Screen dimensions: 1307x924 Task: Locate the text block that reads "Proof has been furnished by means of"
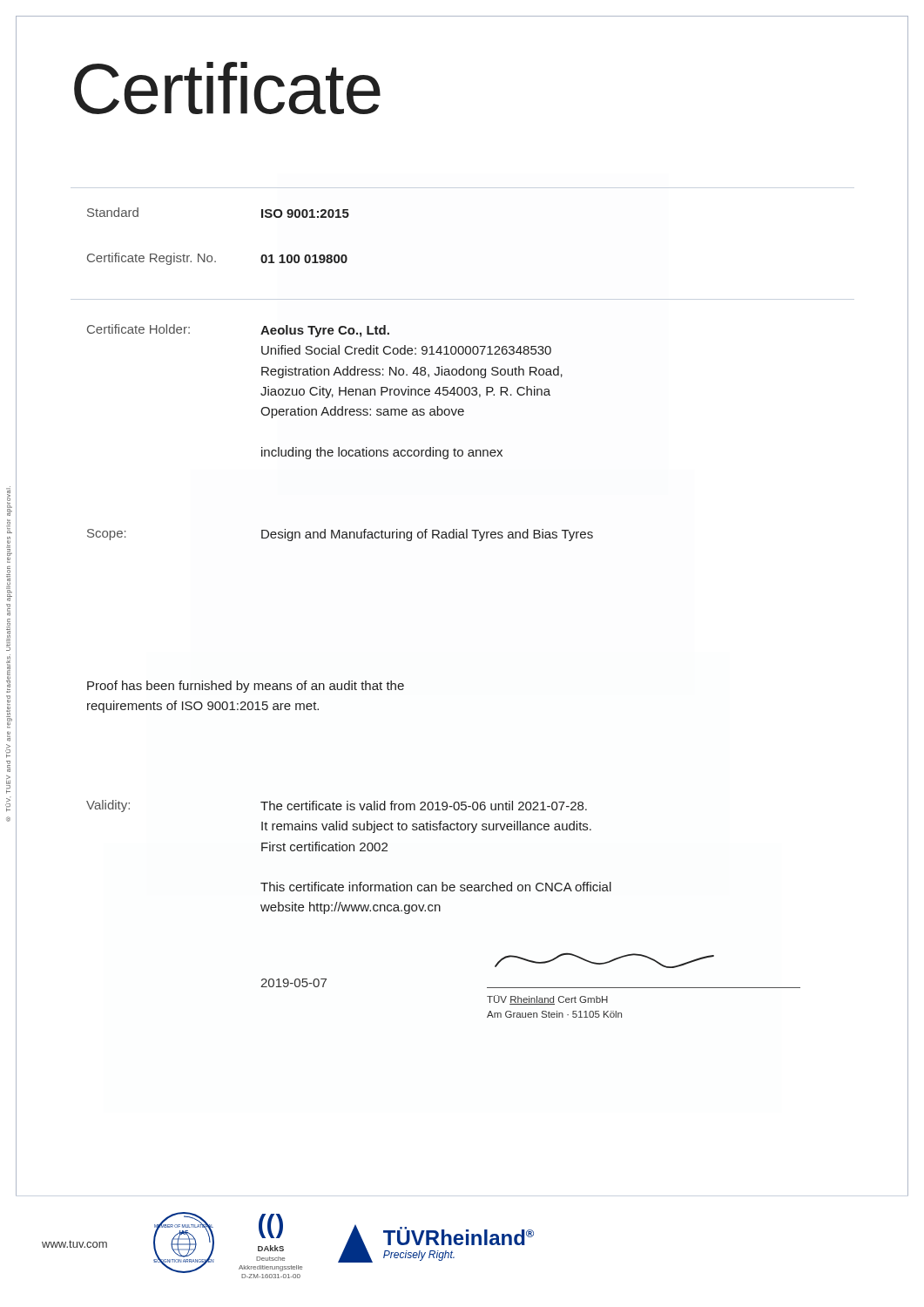(x=391, y=696)
